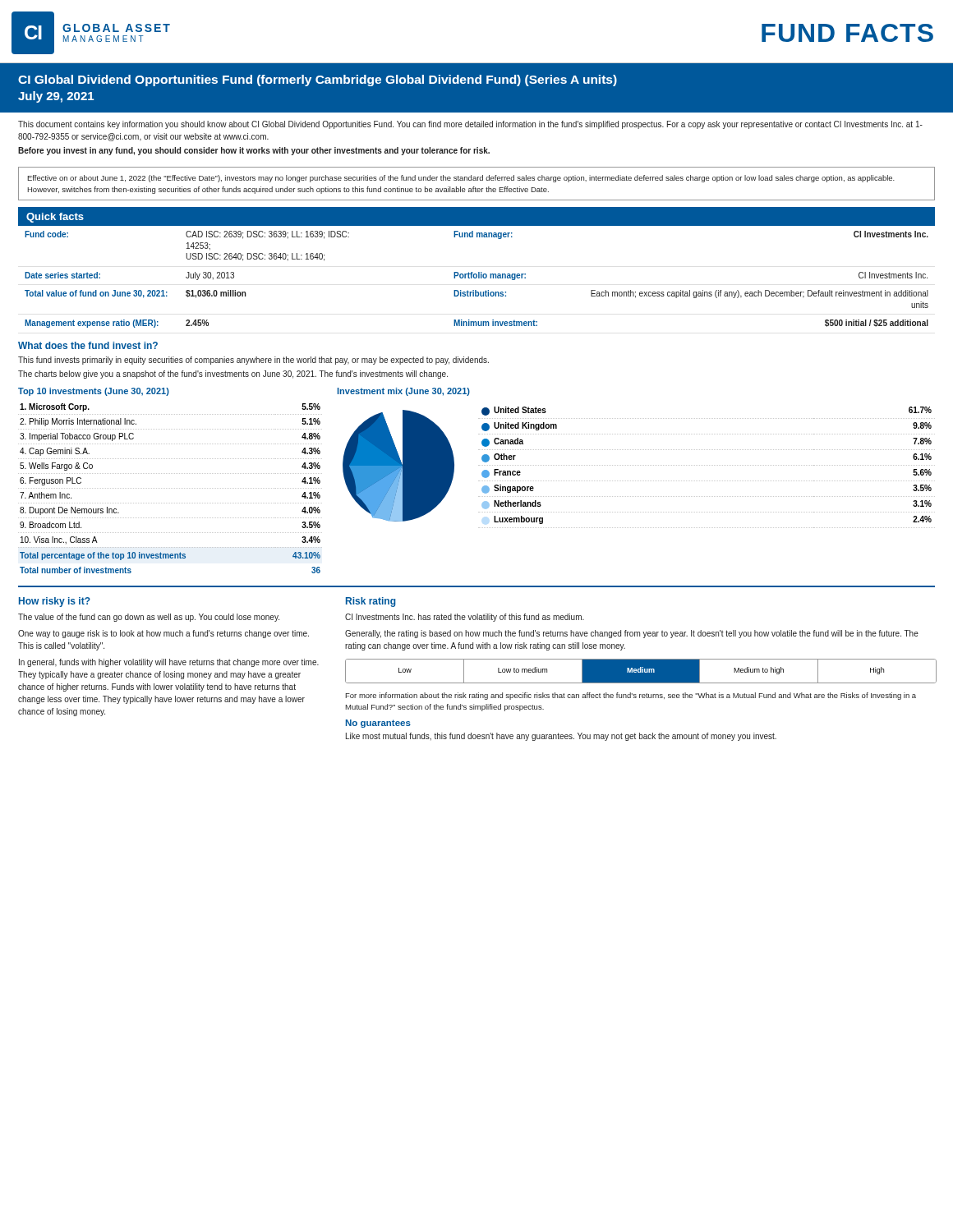
Task: Locate the text starting "This fund invests"
Action: click(254, 360)
